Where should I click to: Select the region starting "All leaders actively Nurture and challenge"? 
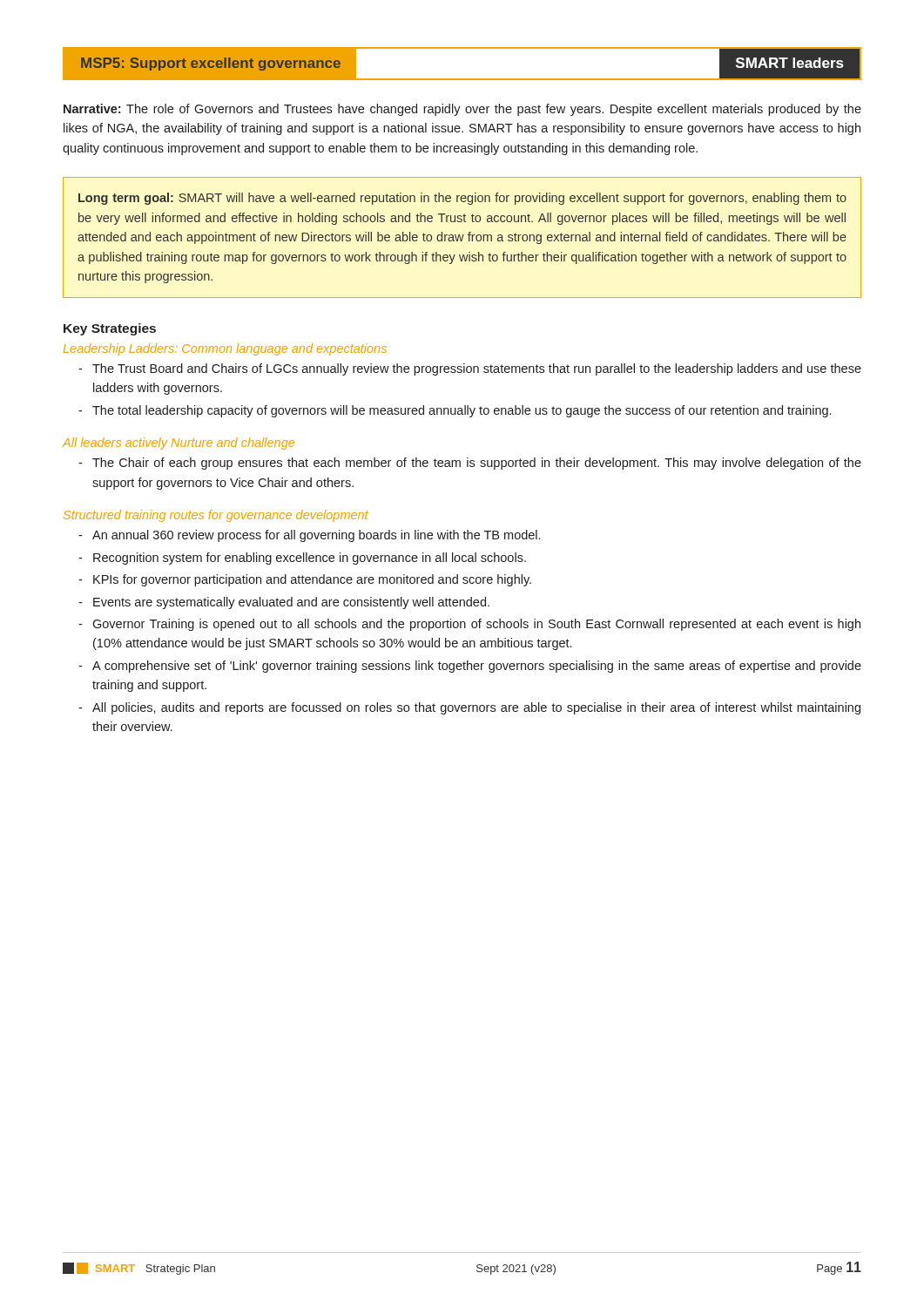click(179, 443)
